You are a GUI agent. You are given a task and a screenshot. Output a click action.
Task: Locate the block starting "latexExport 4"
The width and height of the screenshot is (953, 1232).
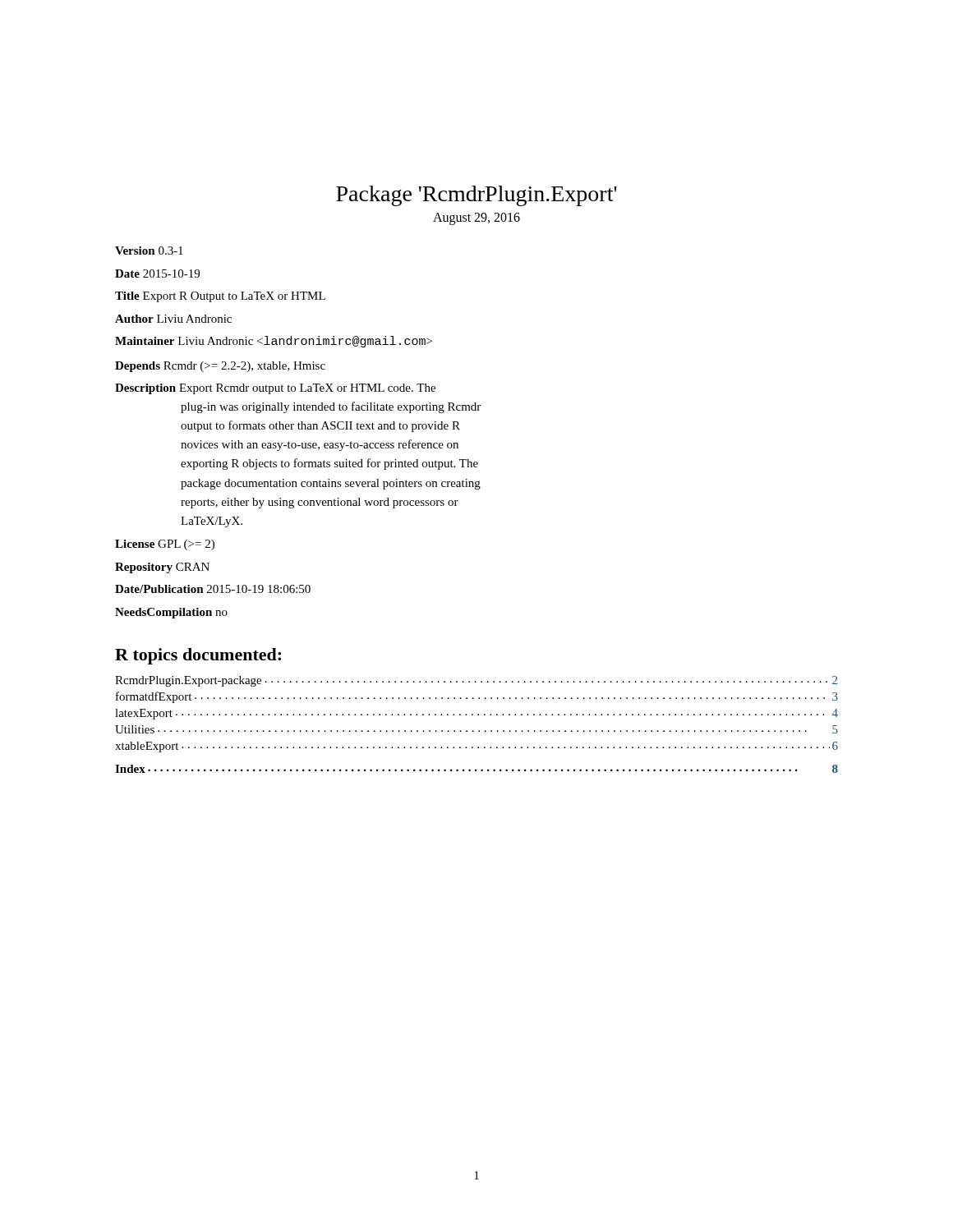pyautogui.click(x=476, y=714)
